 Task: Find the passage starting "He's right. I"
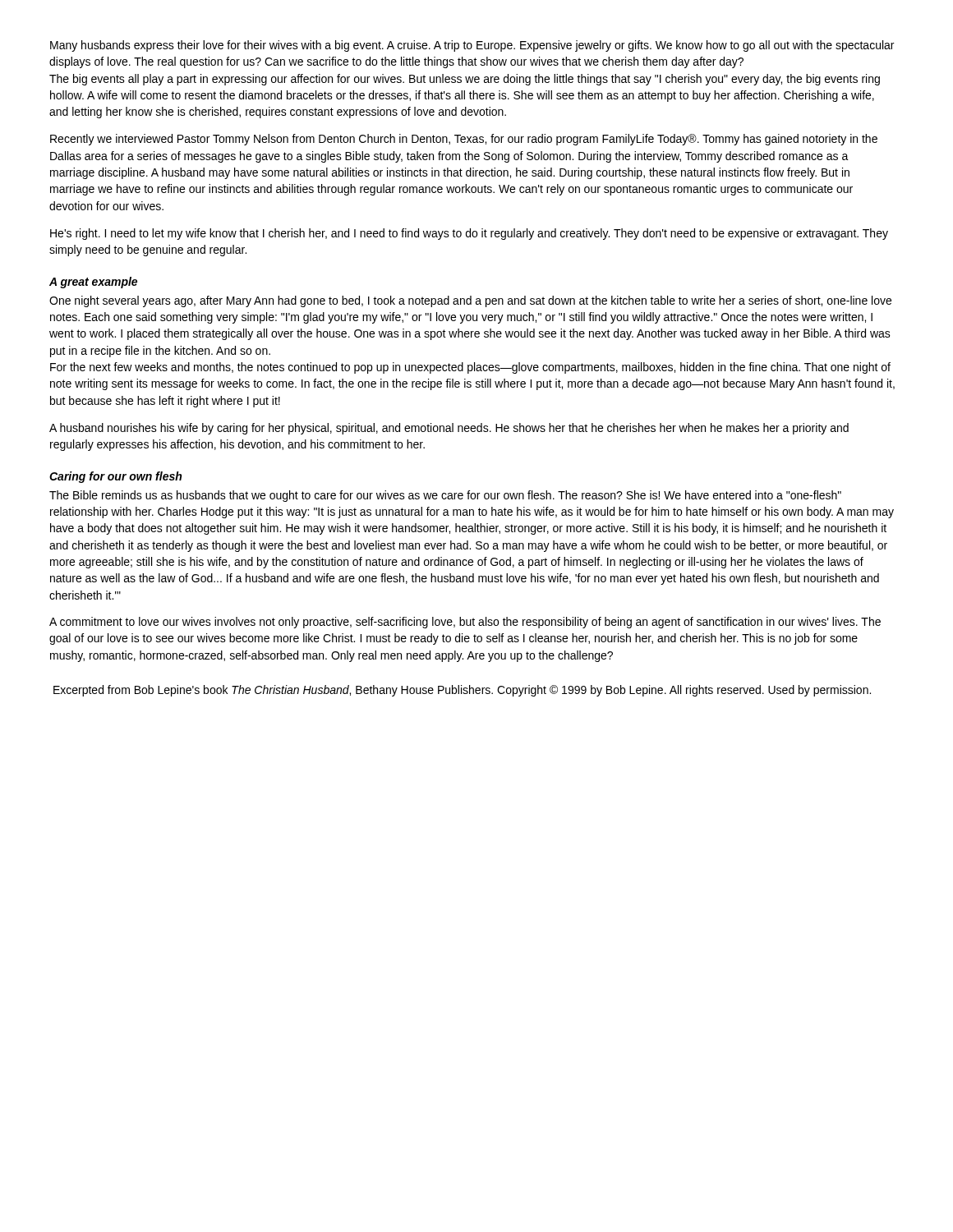[x=472, y=242]
